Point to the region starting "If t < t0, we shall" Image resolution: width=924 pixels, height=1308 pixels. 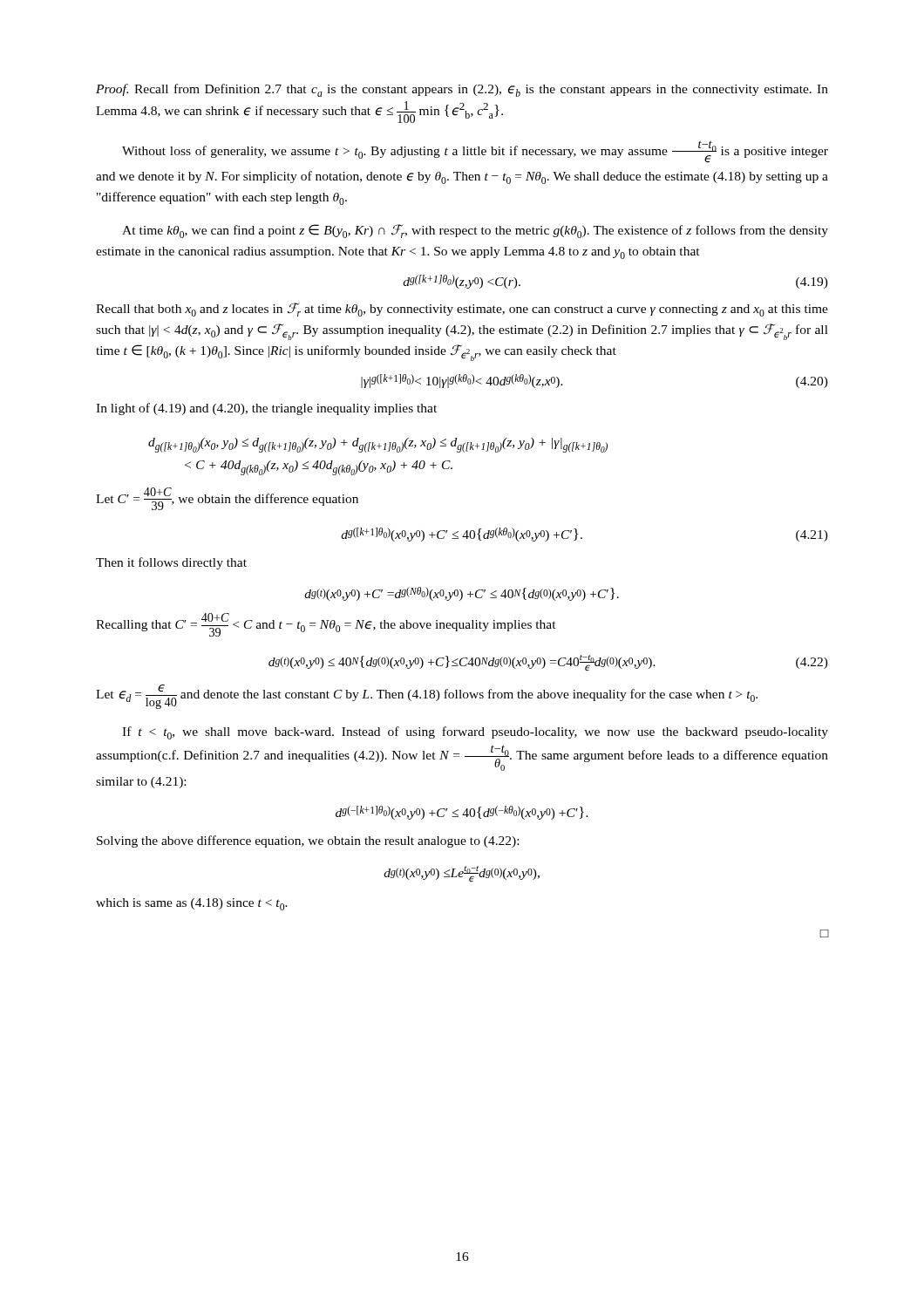tap(462, 756)
